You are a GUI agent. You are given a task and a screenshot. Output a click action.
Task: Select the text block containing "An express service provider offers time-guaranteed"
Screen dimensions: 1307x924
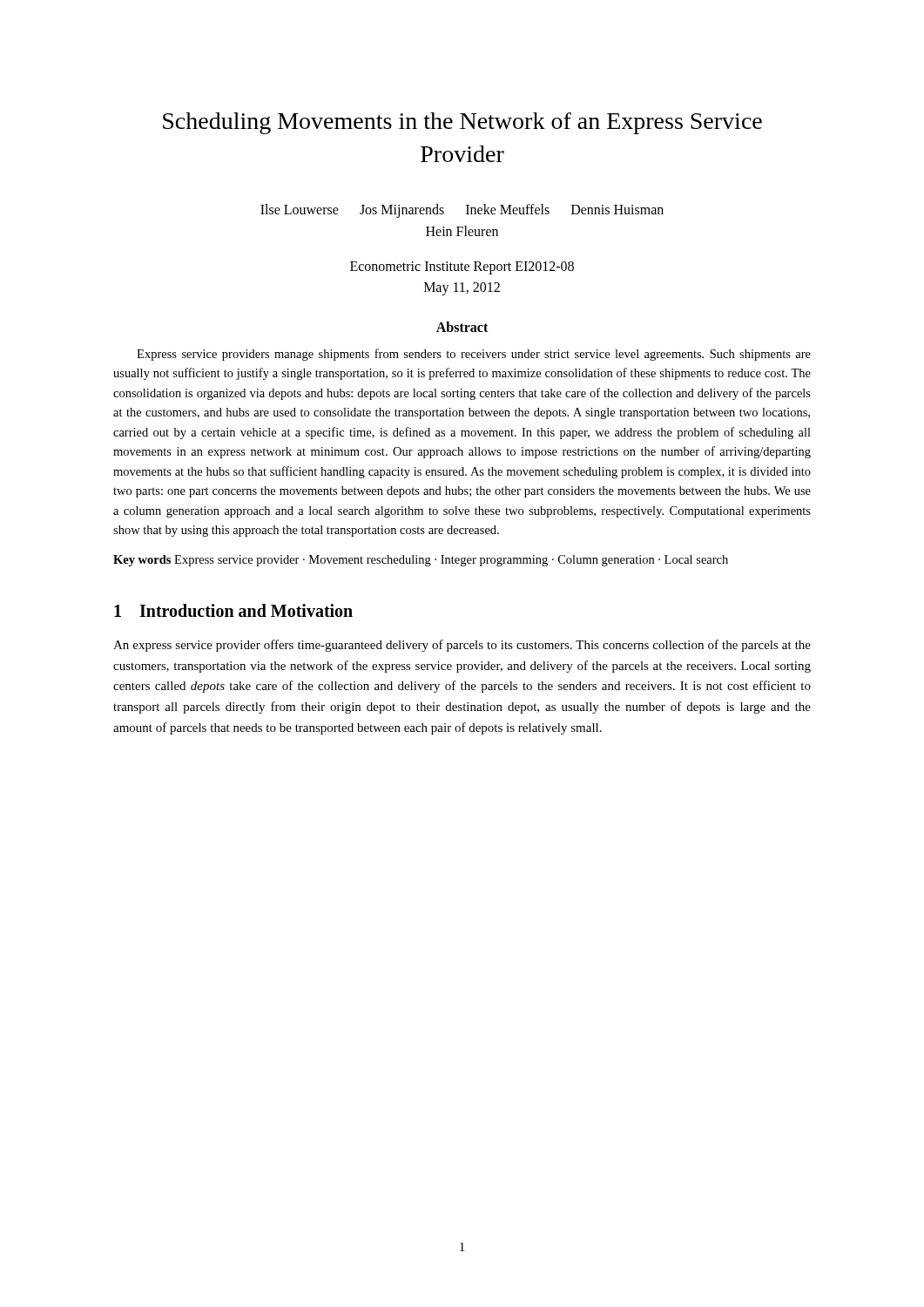[462, 686]
